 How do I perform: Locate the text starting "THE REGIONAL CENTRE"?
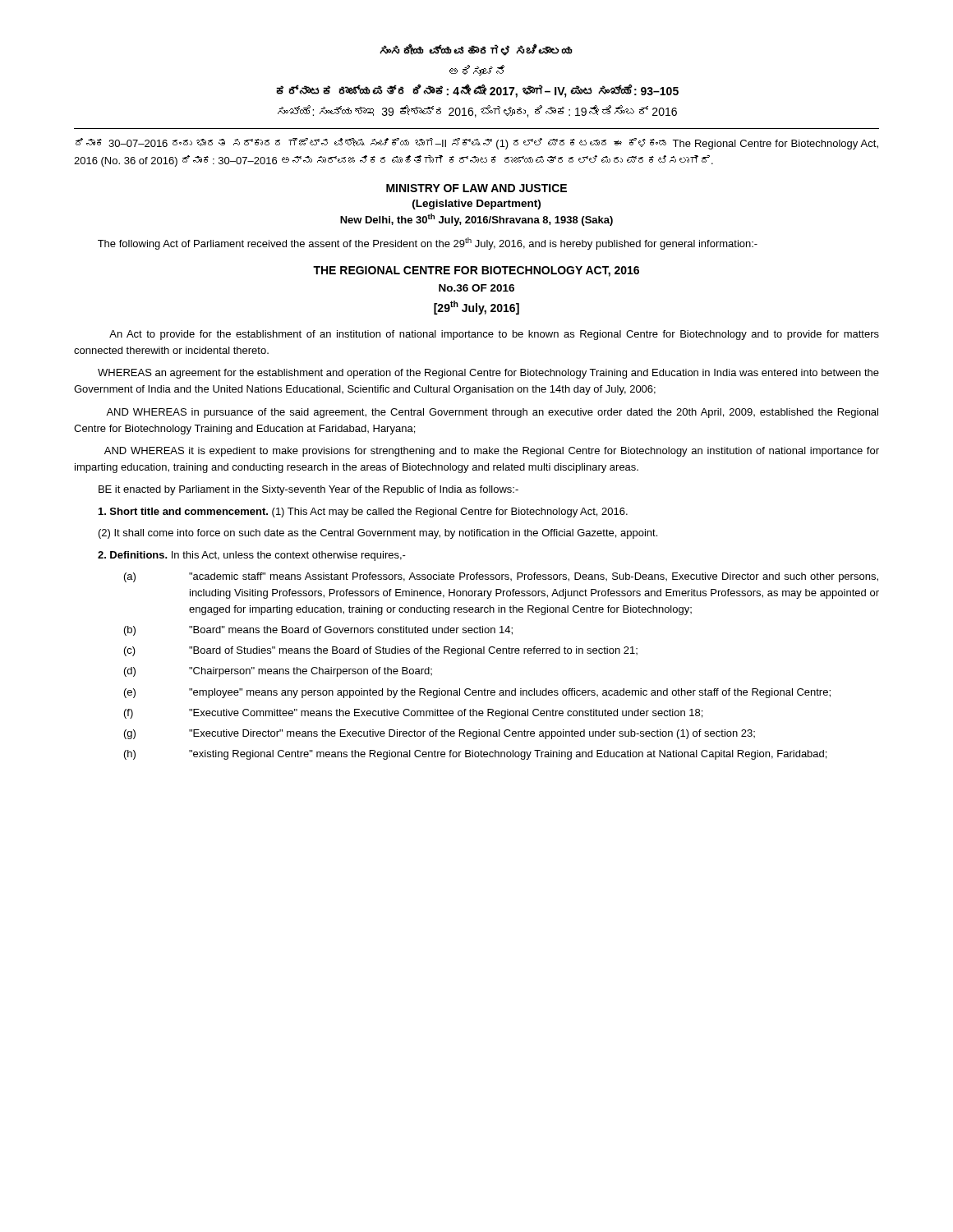[x=476, y=271]
